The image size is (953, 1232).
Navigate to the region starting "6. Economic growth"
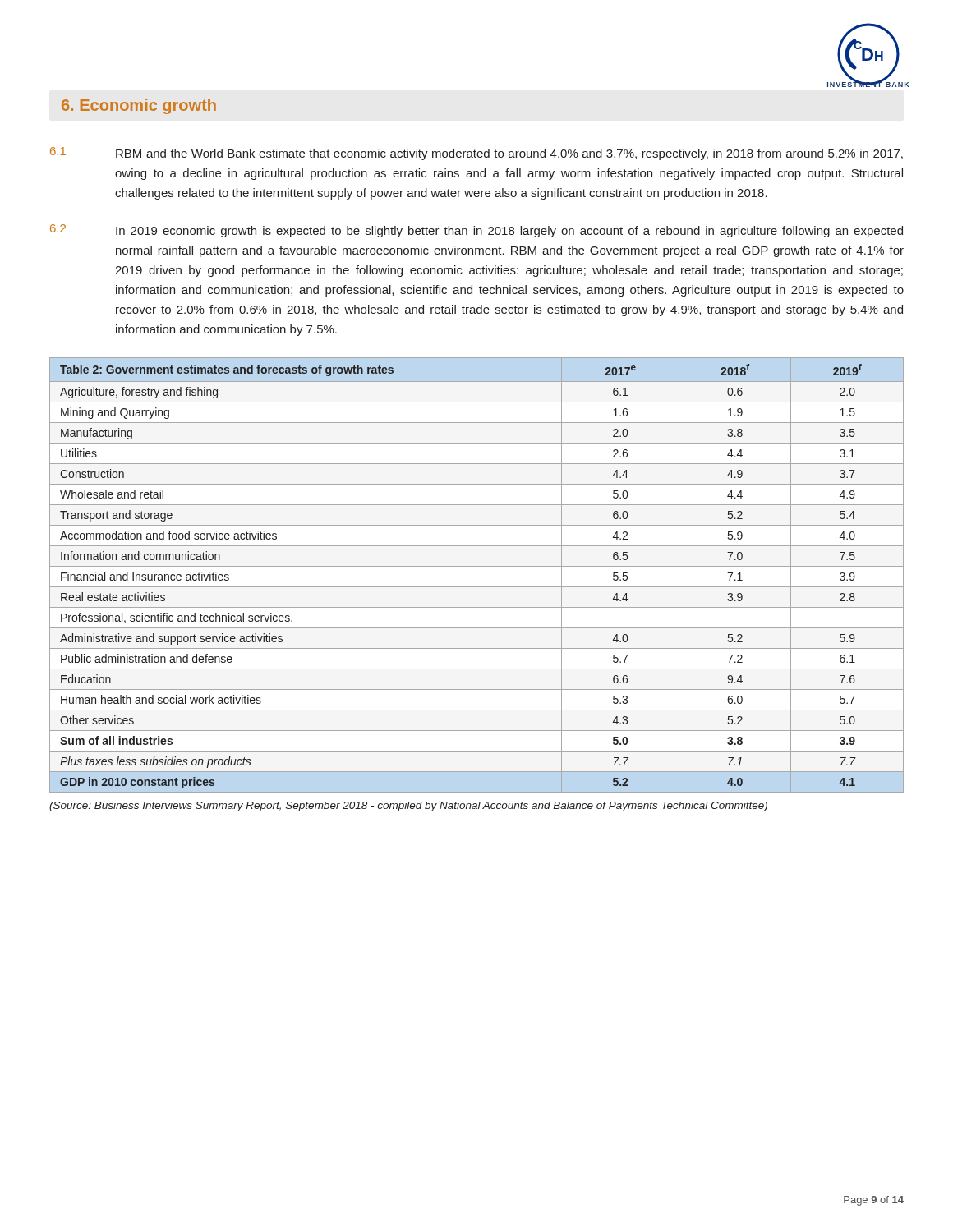pyautogui.click(x=139, y=105)
